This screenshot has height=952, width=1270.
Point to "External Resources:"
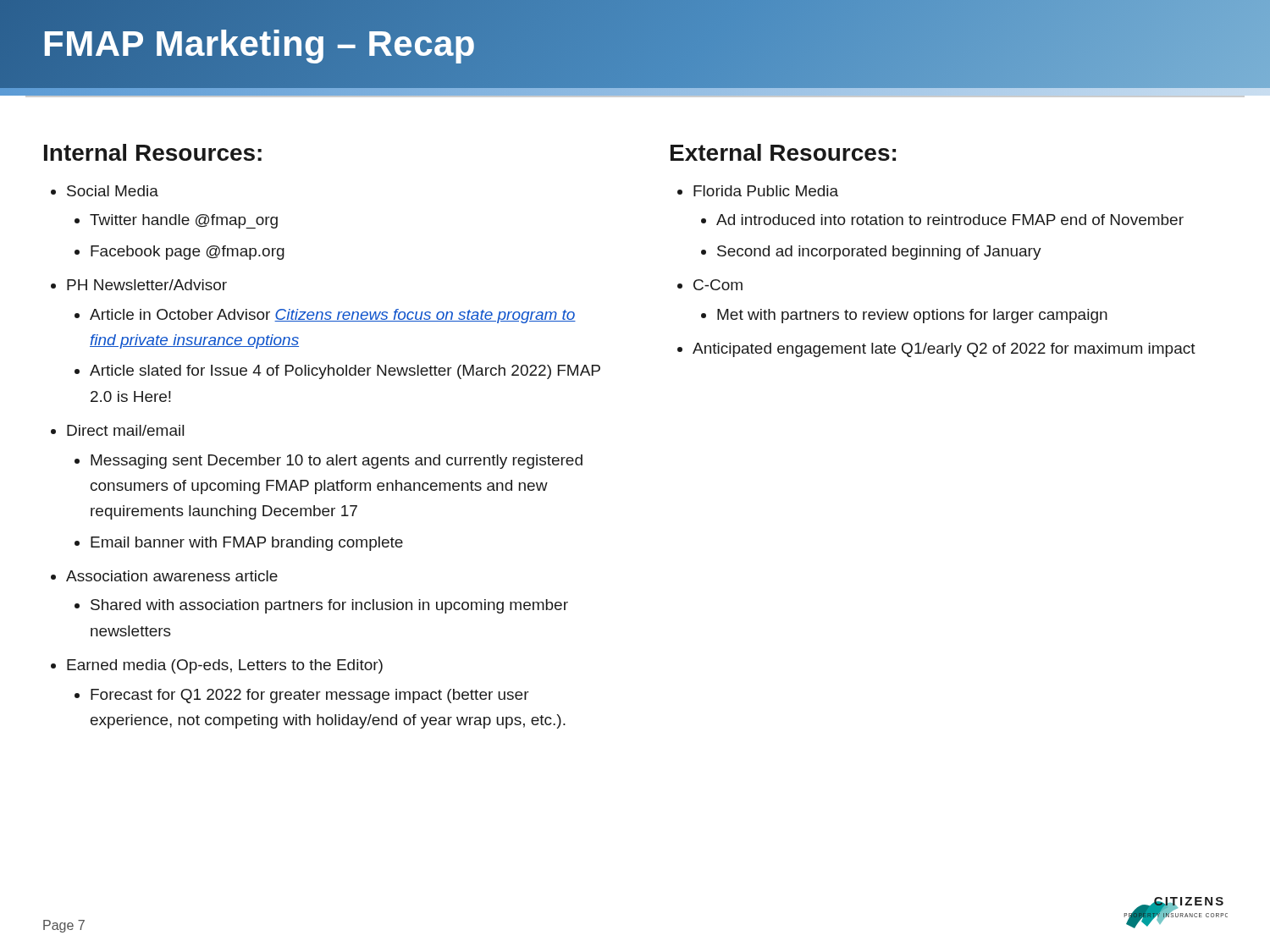pos(784,153)
